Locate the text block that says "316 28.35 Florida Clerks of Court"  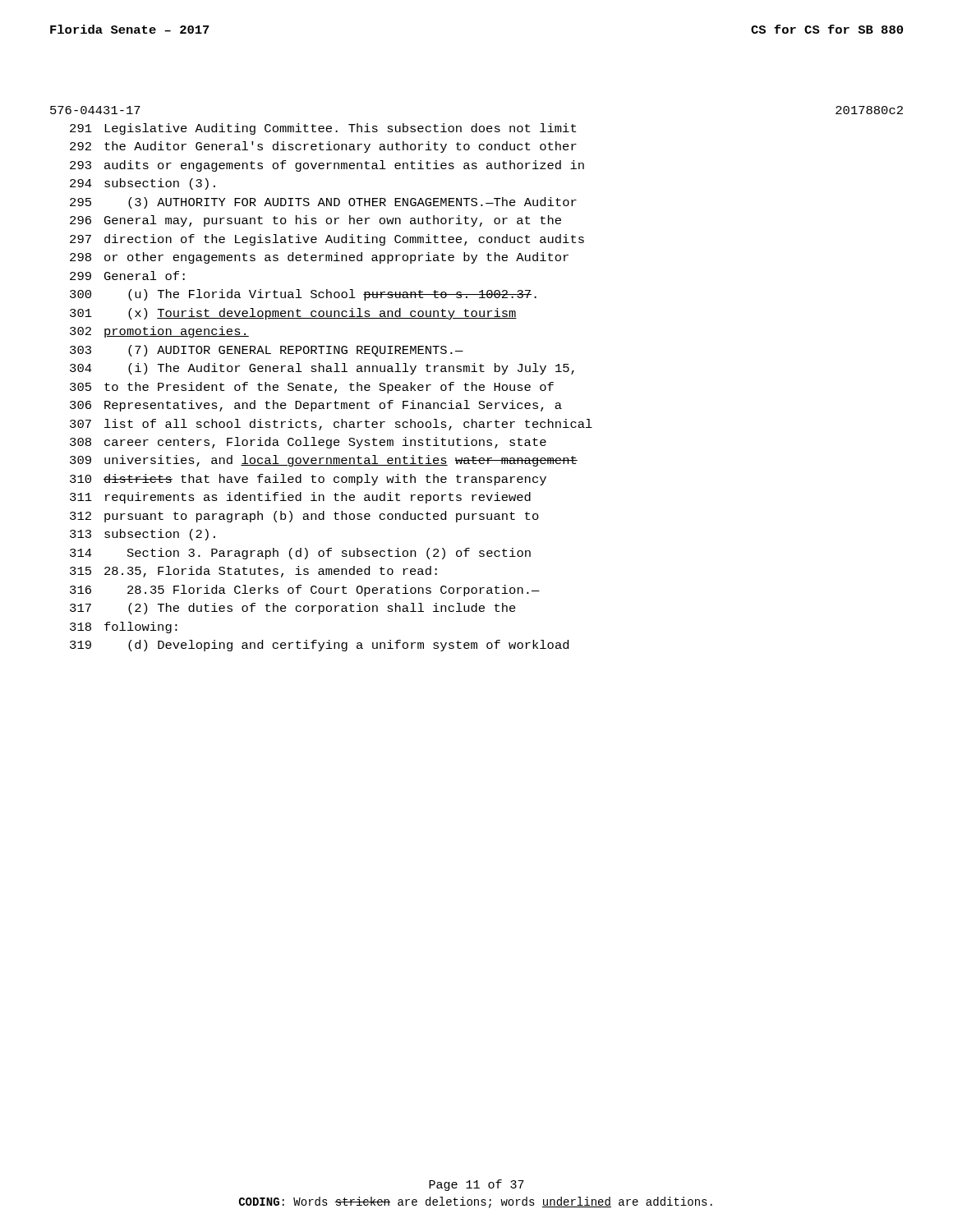coord(476,590)
